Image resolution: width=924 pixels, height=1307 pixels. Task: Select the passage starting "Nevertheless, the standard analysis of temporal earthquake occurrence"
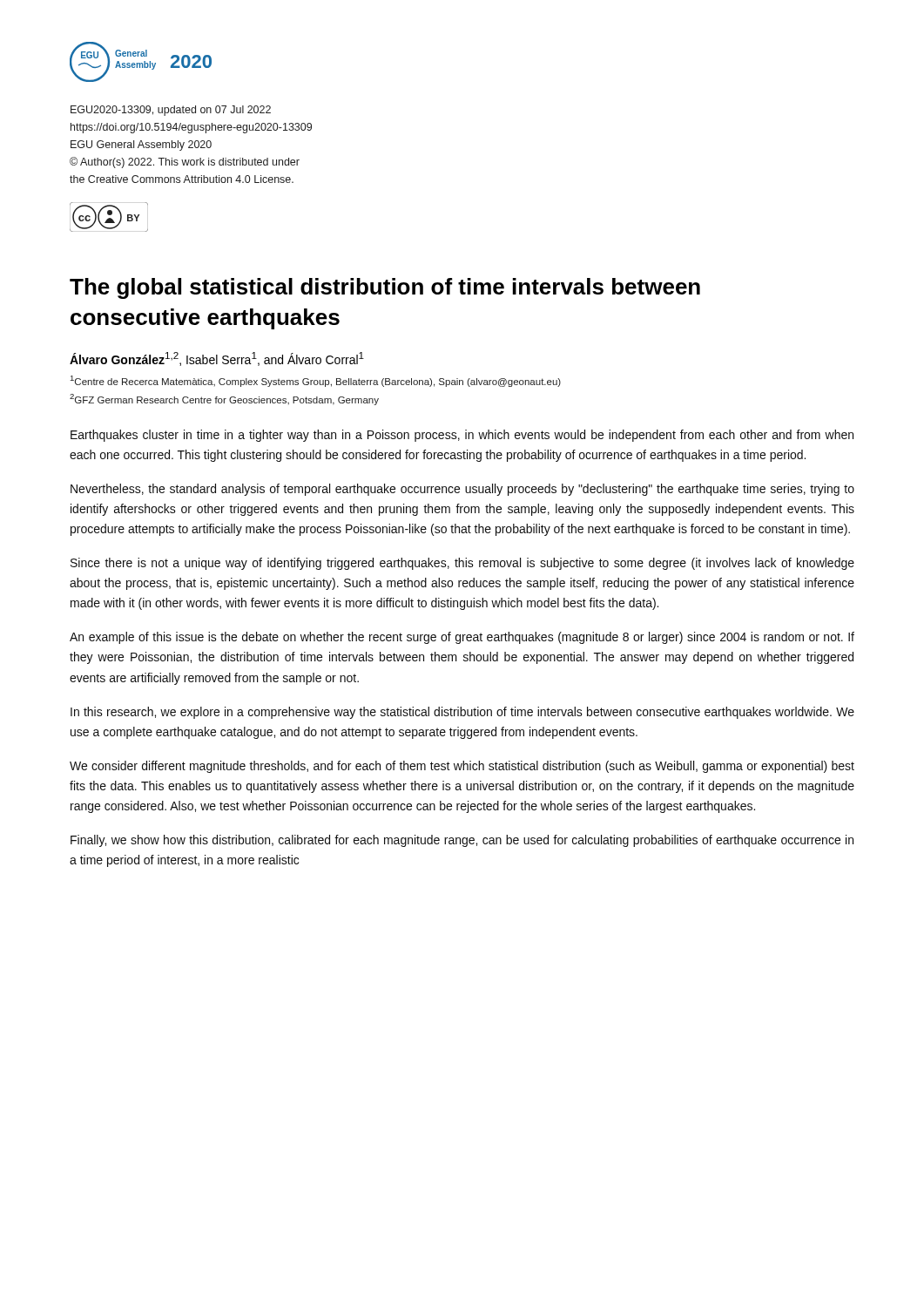point(462,509)
